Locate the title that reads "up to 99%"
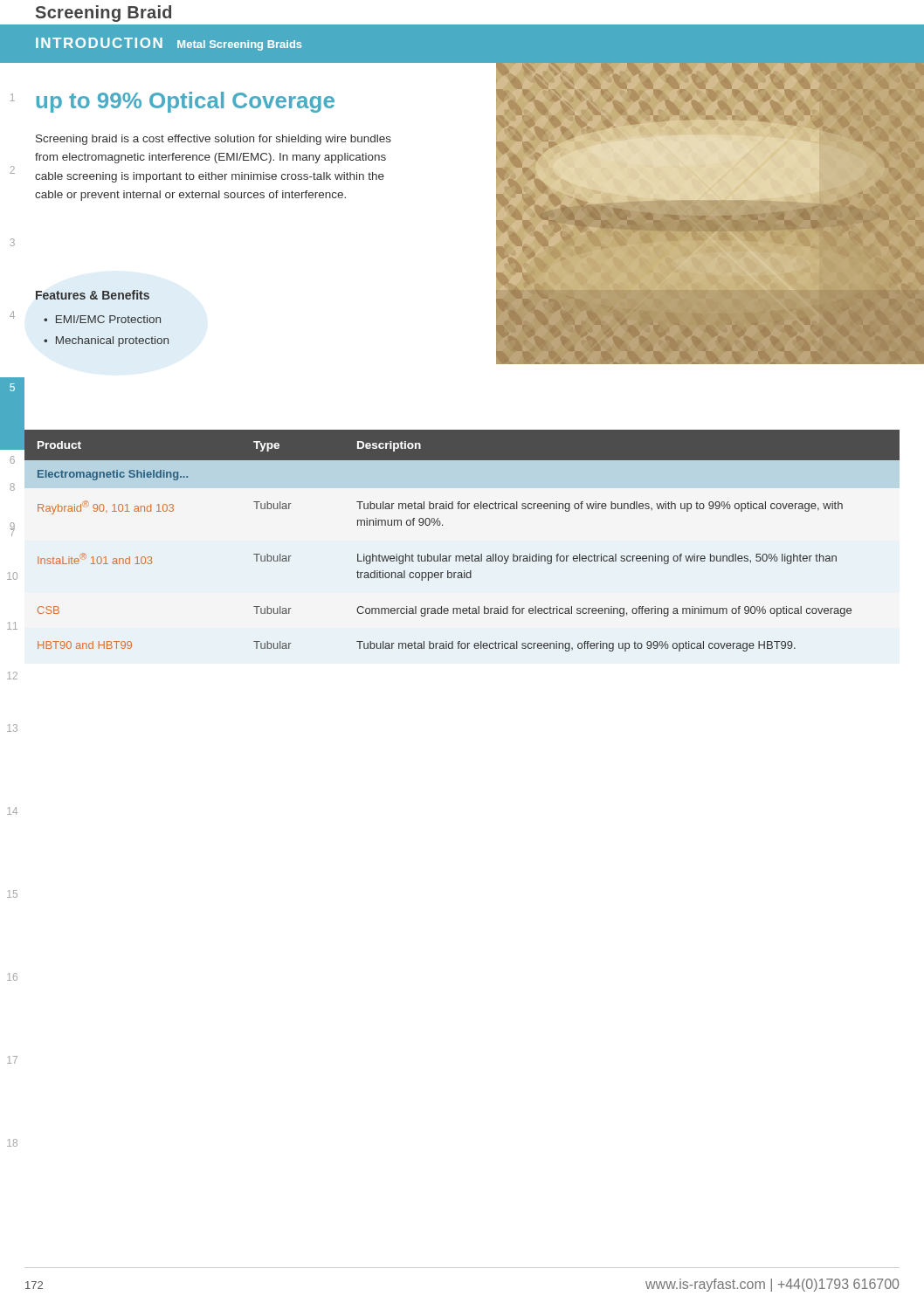Screen dimensions: 1310x924 tap(185, 100)
